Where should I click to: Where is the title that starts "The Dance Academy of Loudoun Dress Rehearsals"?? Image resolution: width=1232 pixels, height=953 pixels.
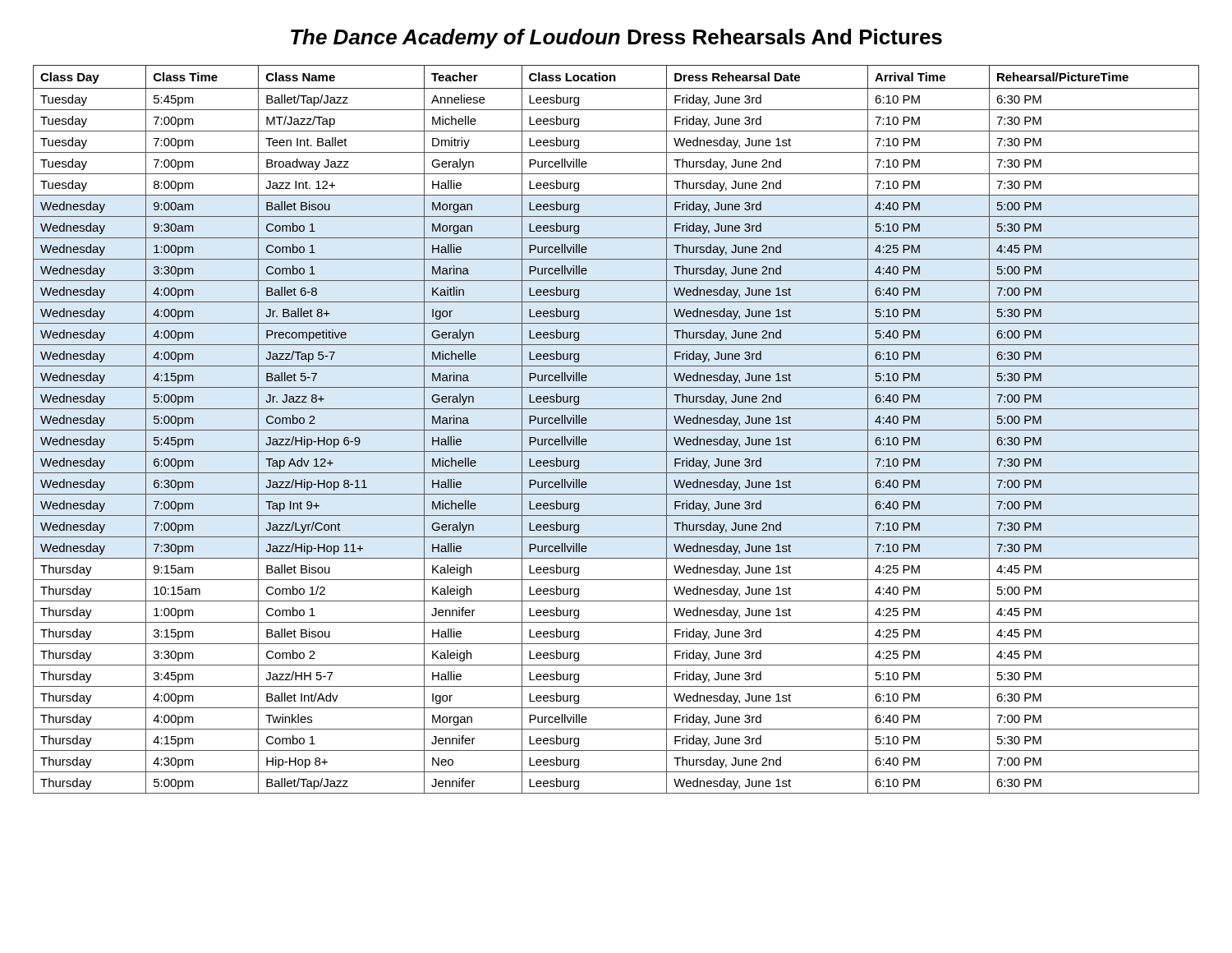click(616, 37)
